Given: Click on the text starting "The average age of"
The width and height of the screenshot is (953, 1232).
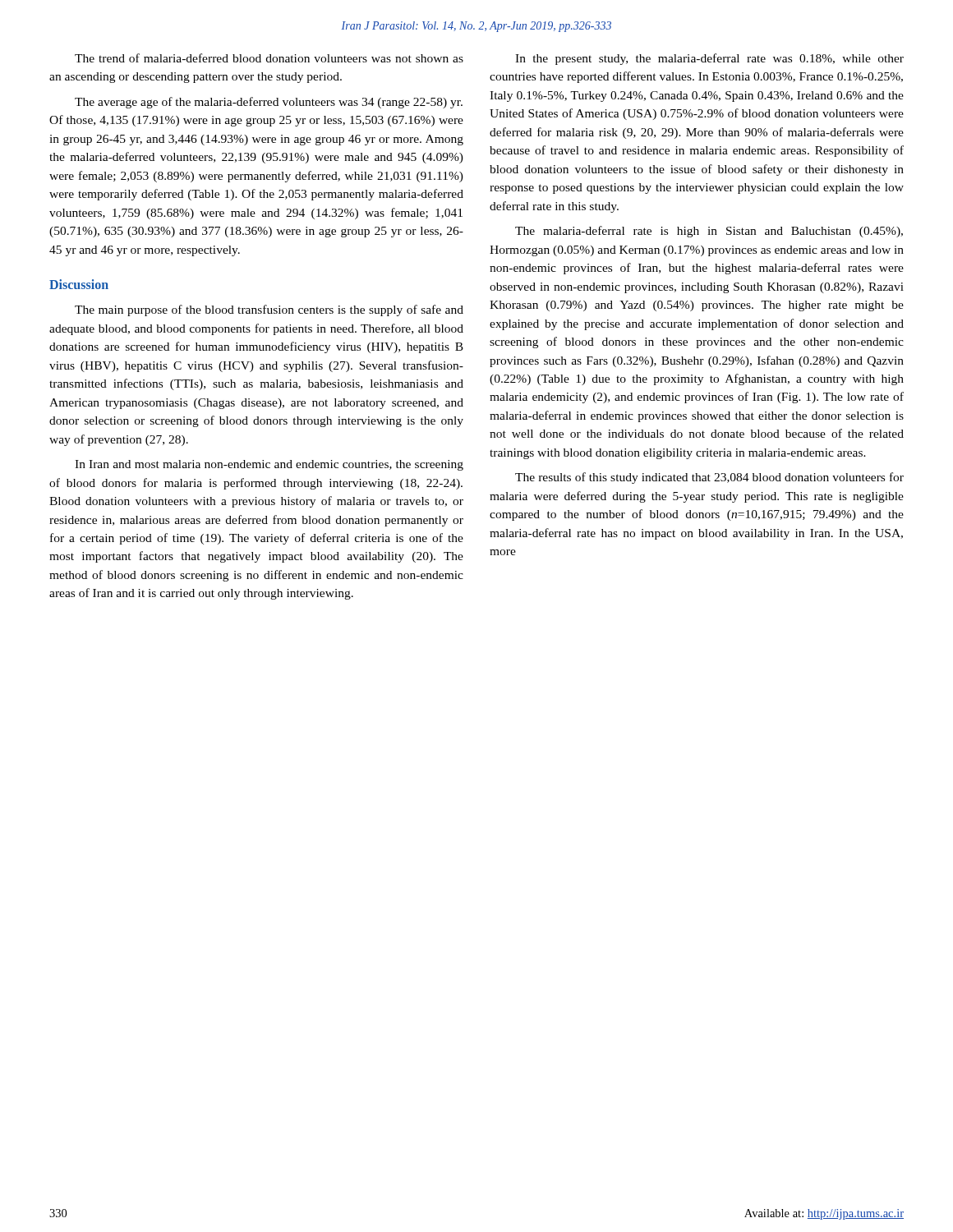Looking at the screenshot, I should (256, 175).
